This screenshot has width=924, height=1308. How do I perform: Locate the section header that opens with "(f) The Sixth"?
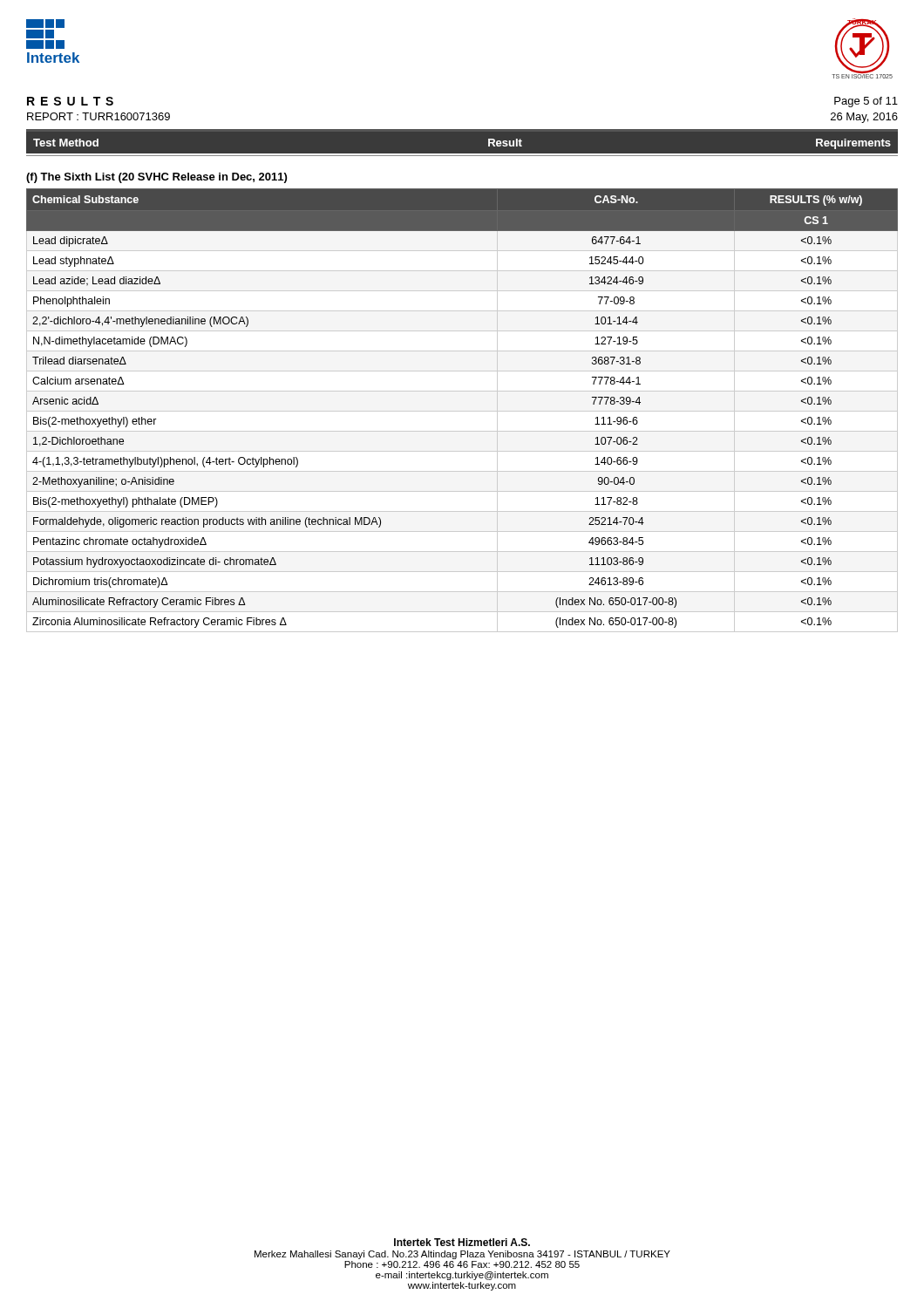click(x=157, y=177)
